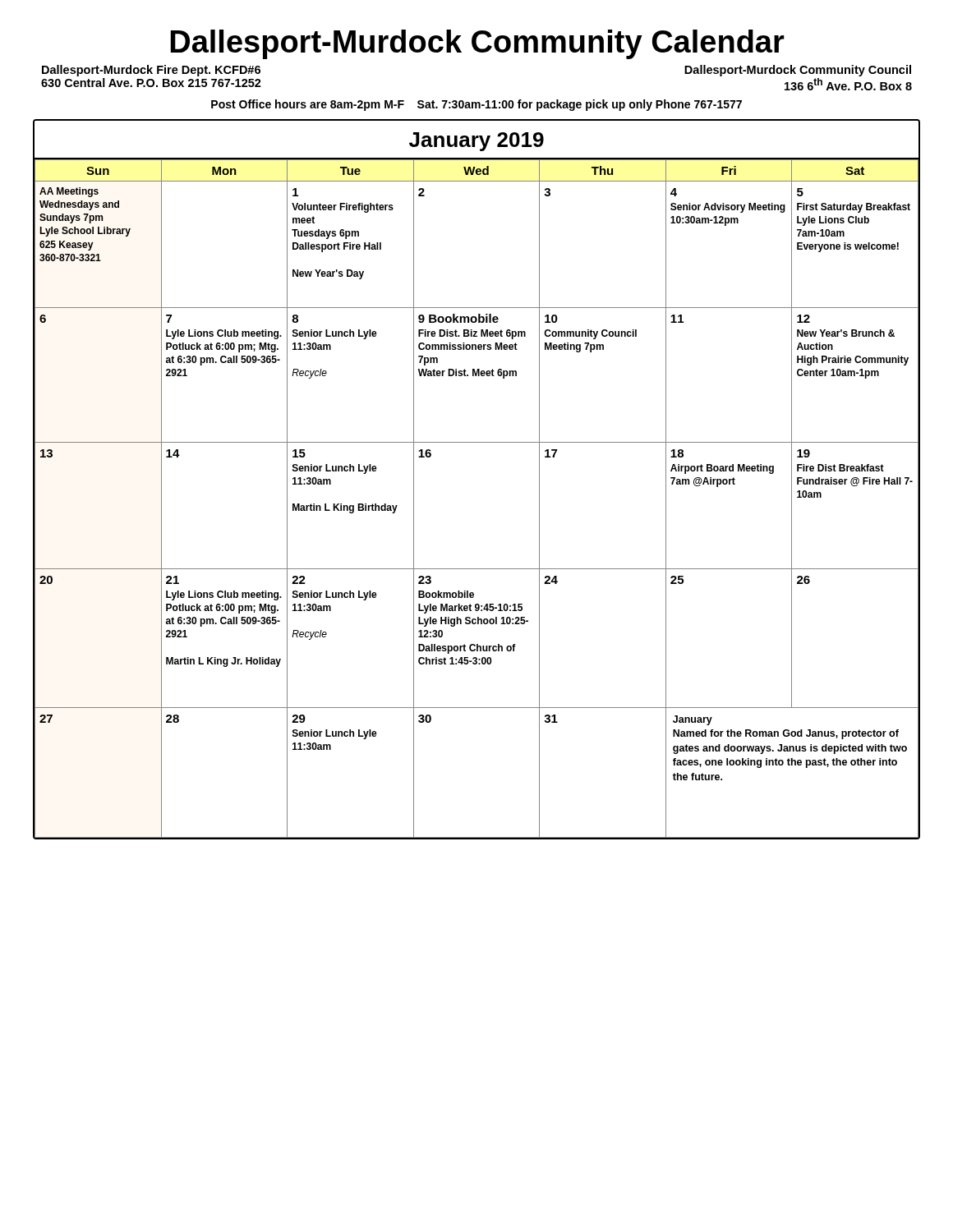The image size is (953, 1232).
Task: Find the passage starting "Dallesport-Murdock Fire Dept. KCFD#6630 Central"
Action: coord(150,70)
